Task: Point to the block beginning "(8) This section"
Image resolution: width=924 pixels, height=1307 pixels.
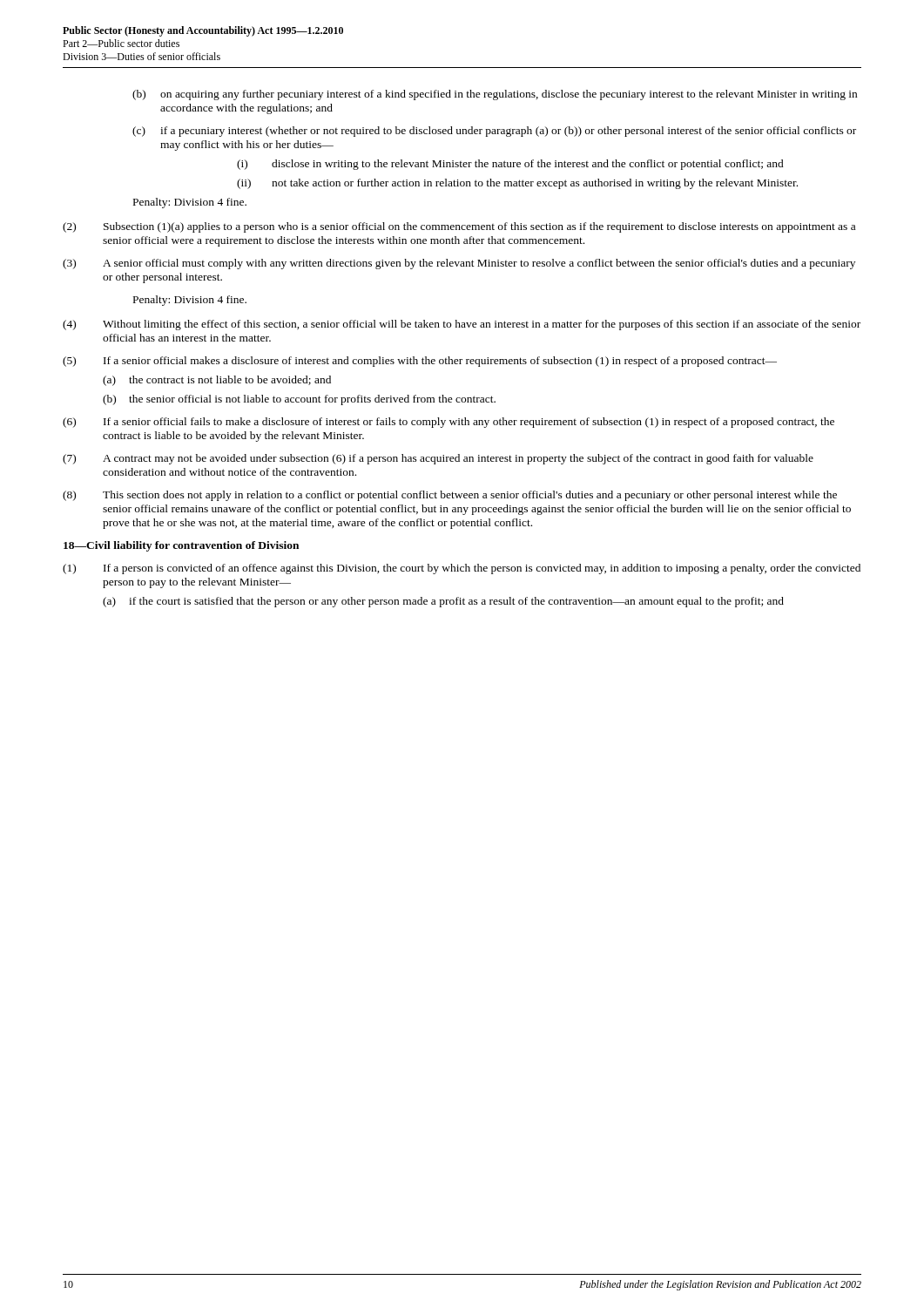Action: point(462,509)
